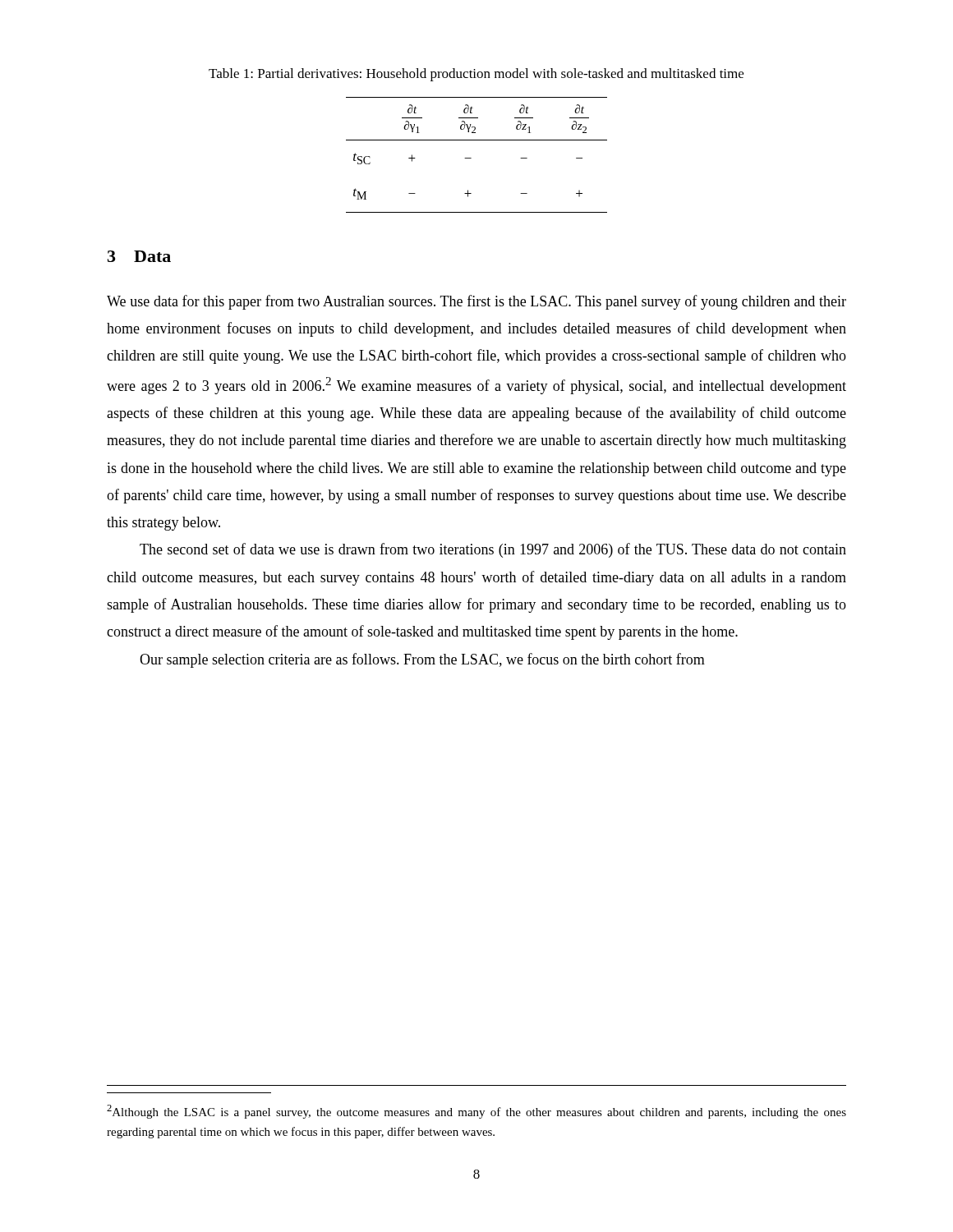
Task: Locate the text starting "Our sample selection criteria are as follows. From"
Action: 422,659
